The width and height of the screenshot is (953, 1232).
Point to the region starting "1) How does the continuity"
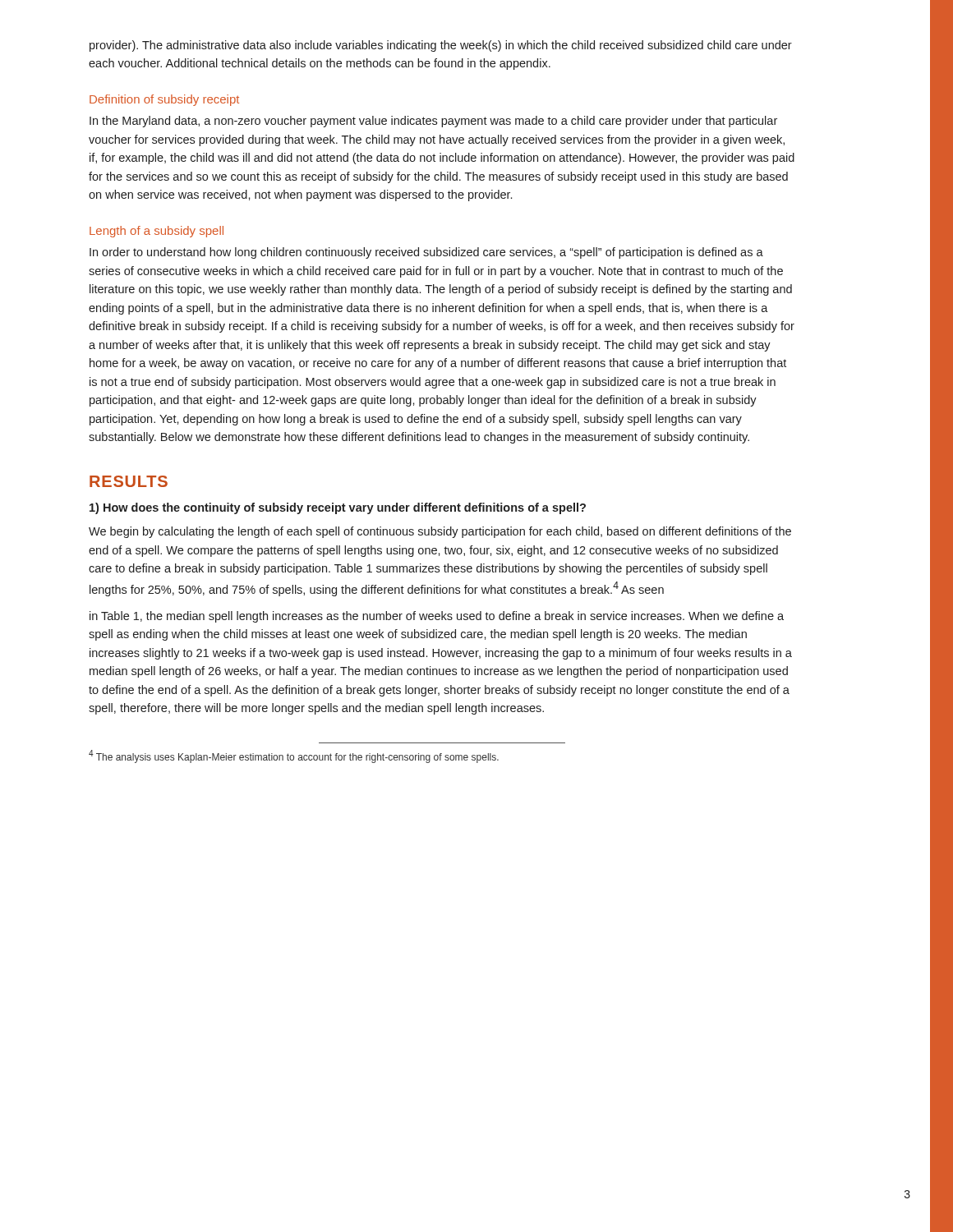[338, 508]
